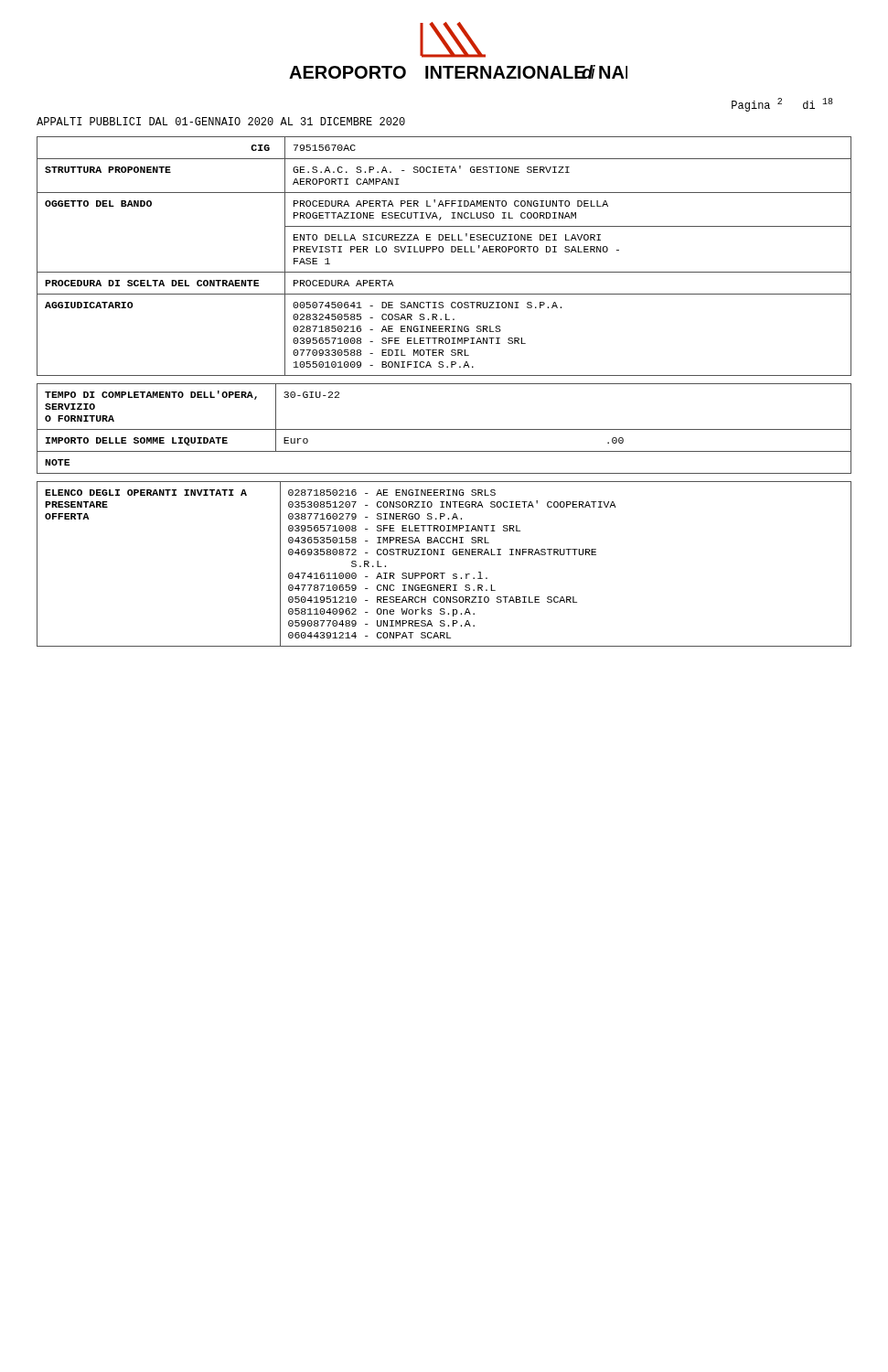
Task: Select the table that reads "OGGETTO DEL BANDO"
Action: tap(444, 391)
